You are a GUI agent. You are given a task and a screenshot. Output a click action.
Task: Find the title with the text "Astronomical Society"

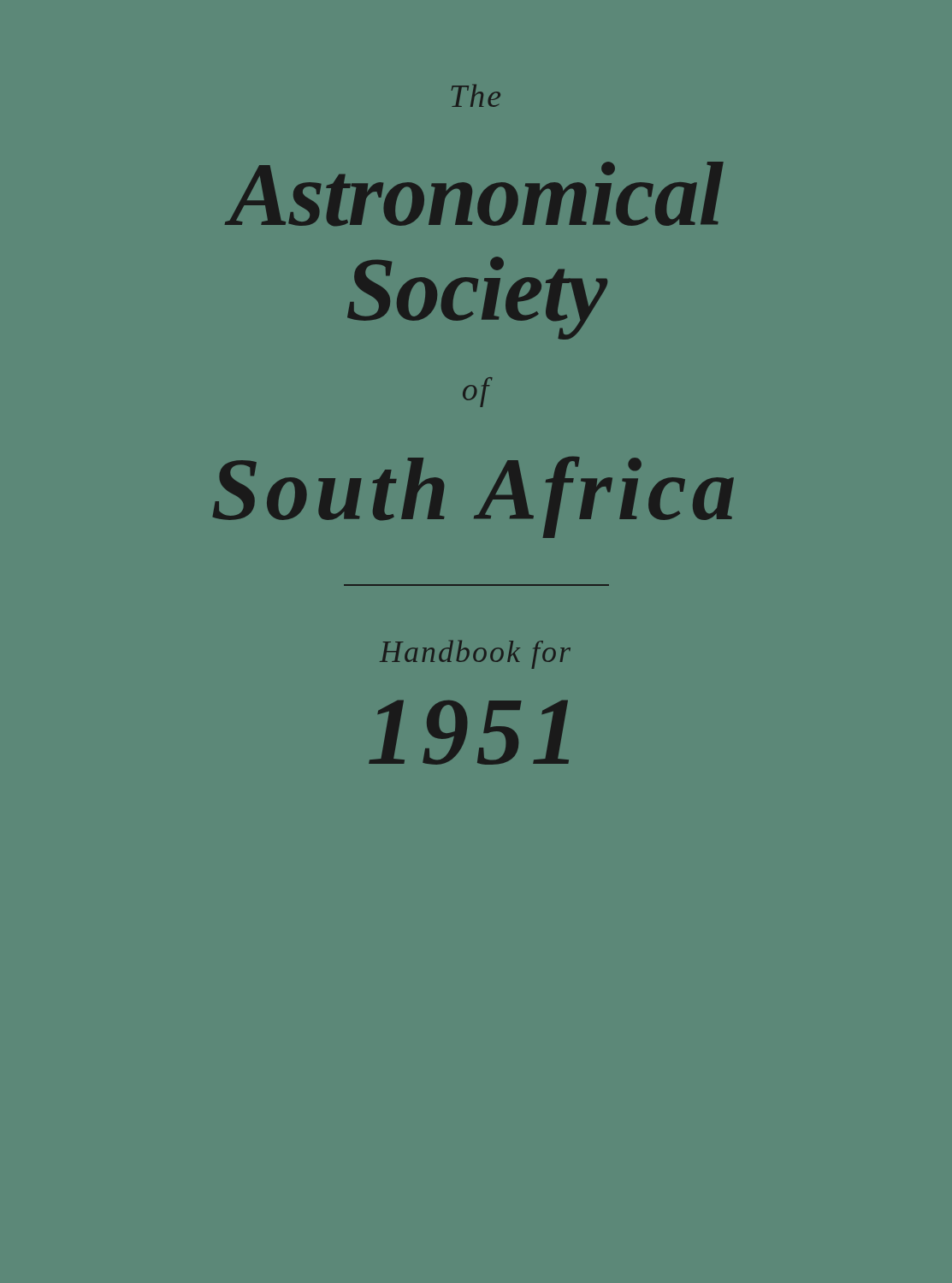pyautogui.click(x=476, y=242)
